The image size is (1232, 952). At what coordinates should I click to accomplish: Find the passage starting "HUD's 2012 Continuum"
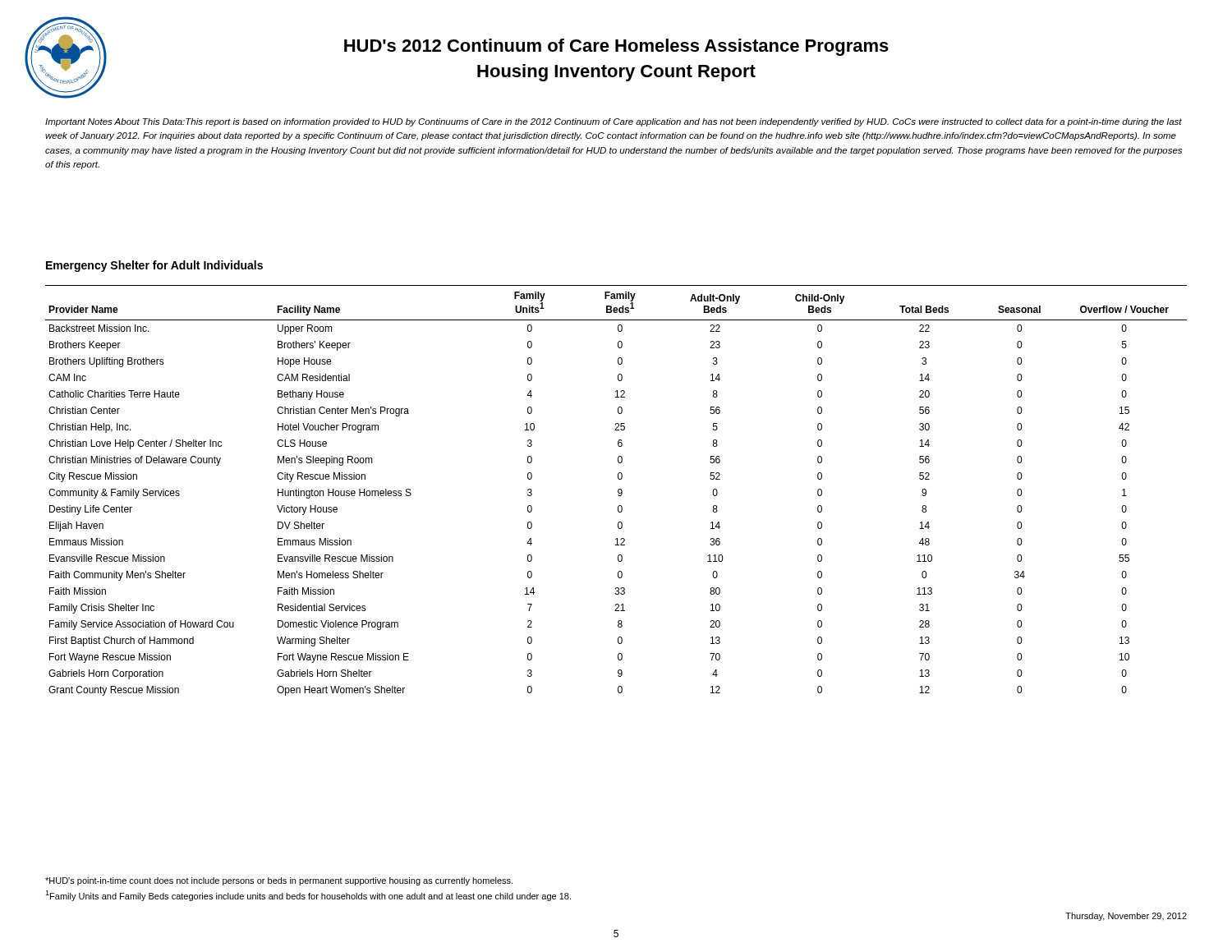pos(616,59)
